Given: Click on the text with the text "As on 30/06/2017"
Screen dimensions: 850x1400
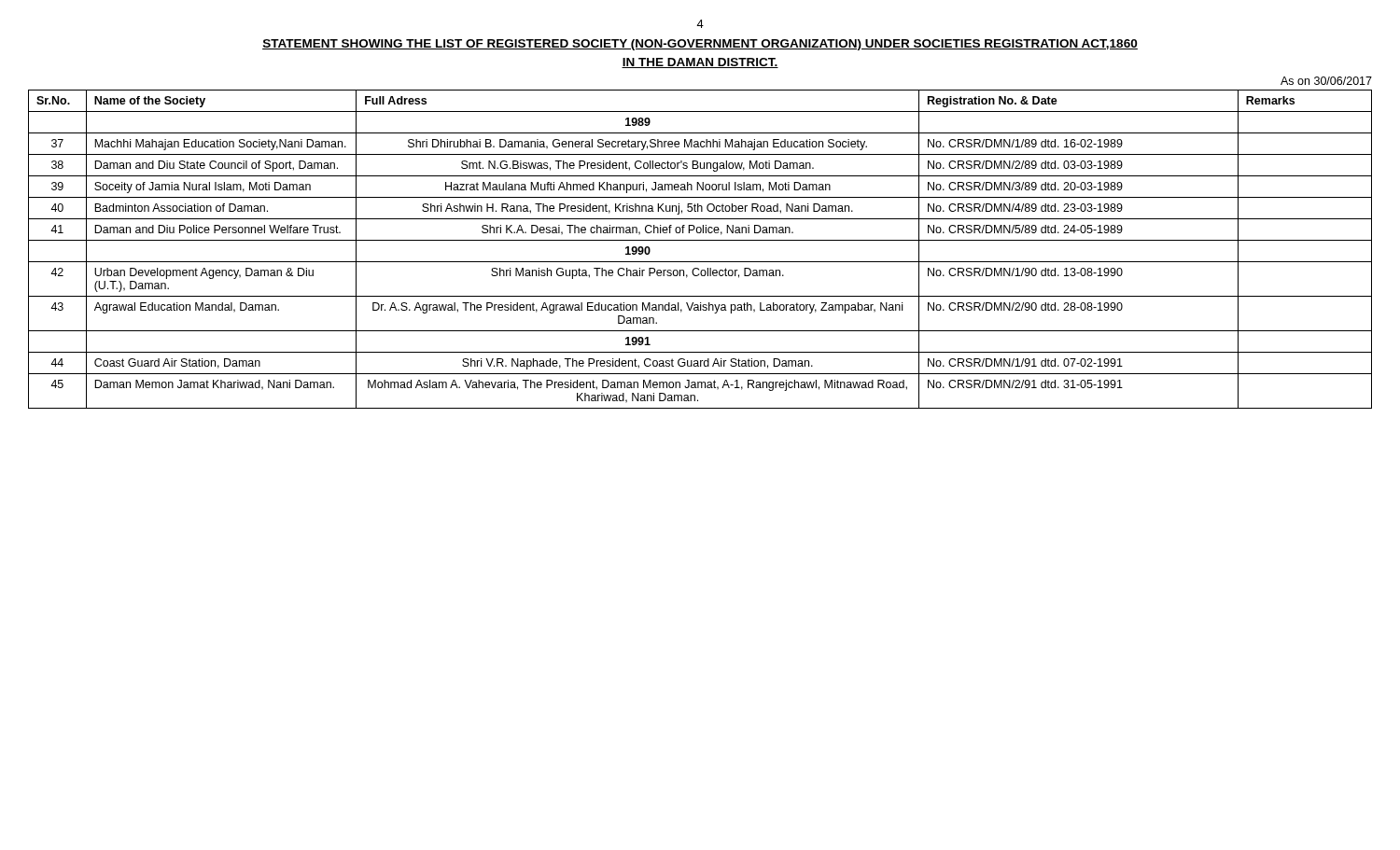Looking at the screenshot, I should pos(1326,81).
